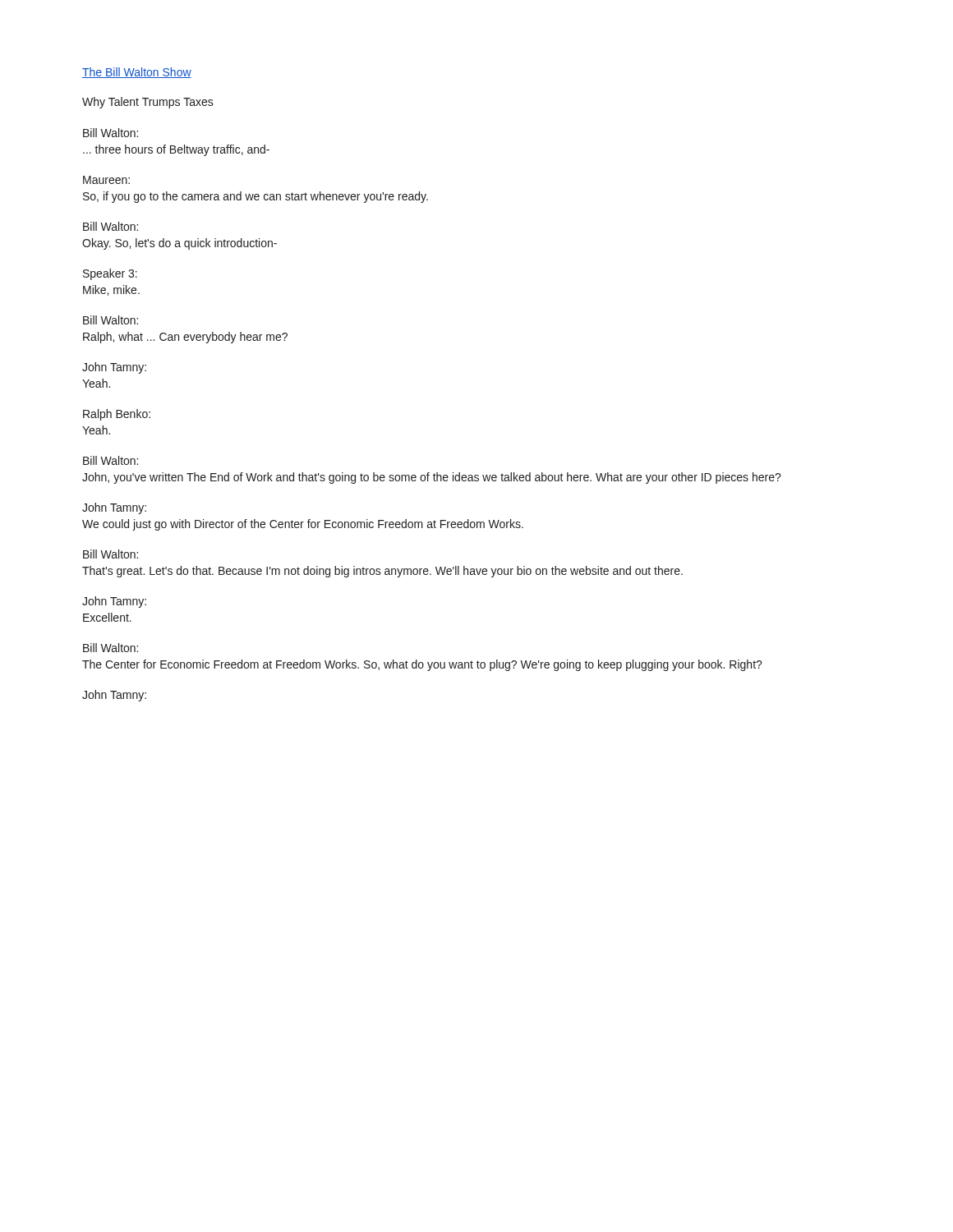Viewport: 953px width, 1232px height.
Task: Click on the text block containing "Bill Walton: That's great. Let's do that. Because"
Action: tap(476, 564)
